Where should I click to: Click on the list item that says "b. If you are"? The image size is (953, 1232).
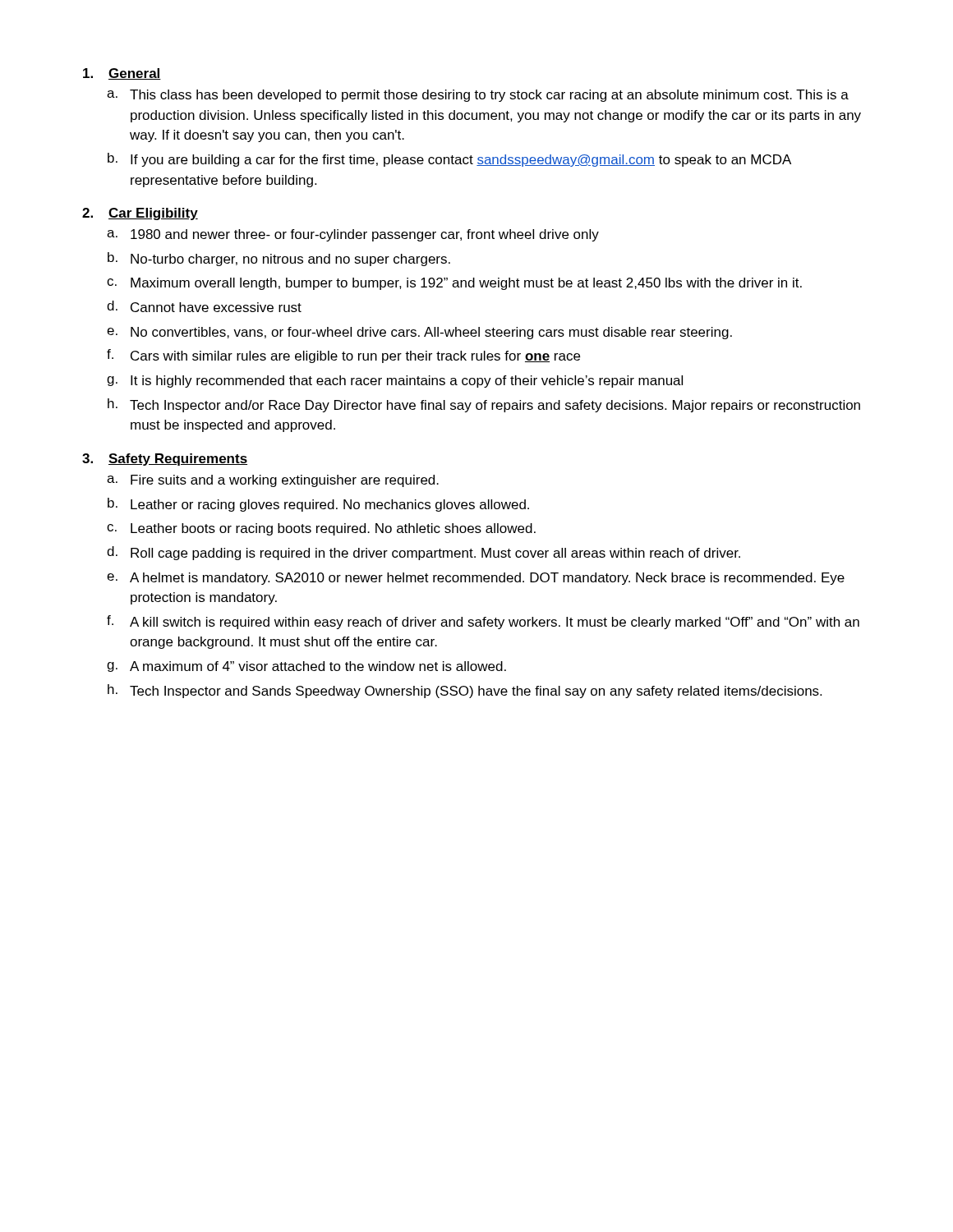point(489,170)
